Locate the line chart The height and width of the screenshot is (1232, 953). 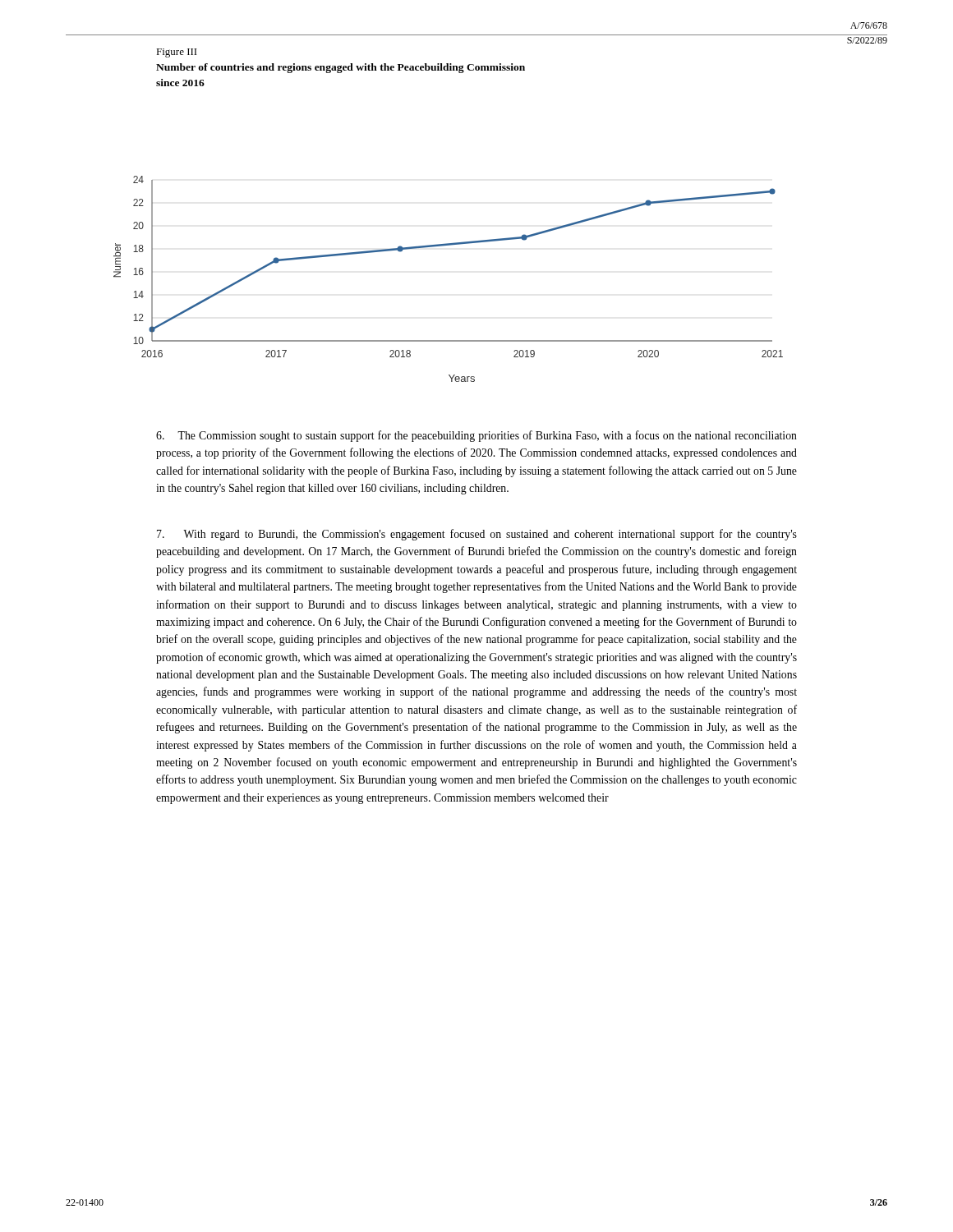448,251
